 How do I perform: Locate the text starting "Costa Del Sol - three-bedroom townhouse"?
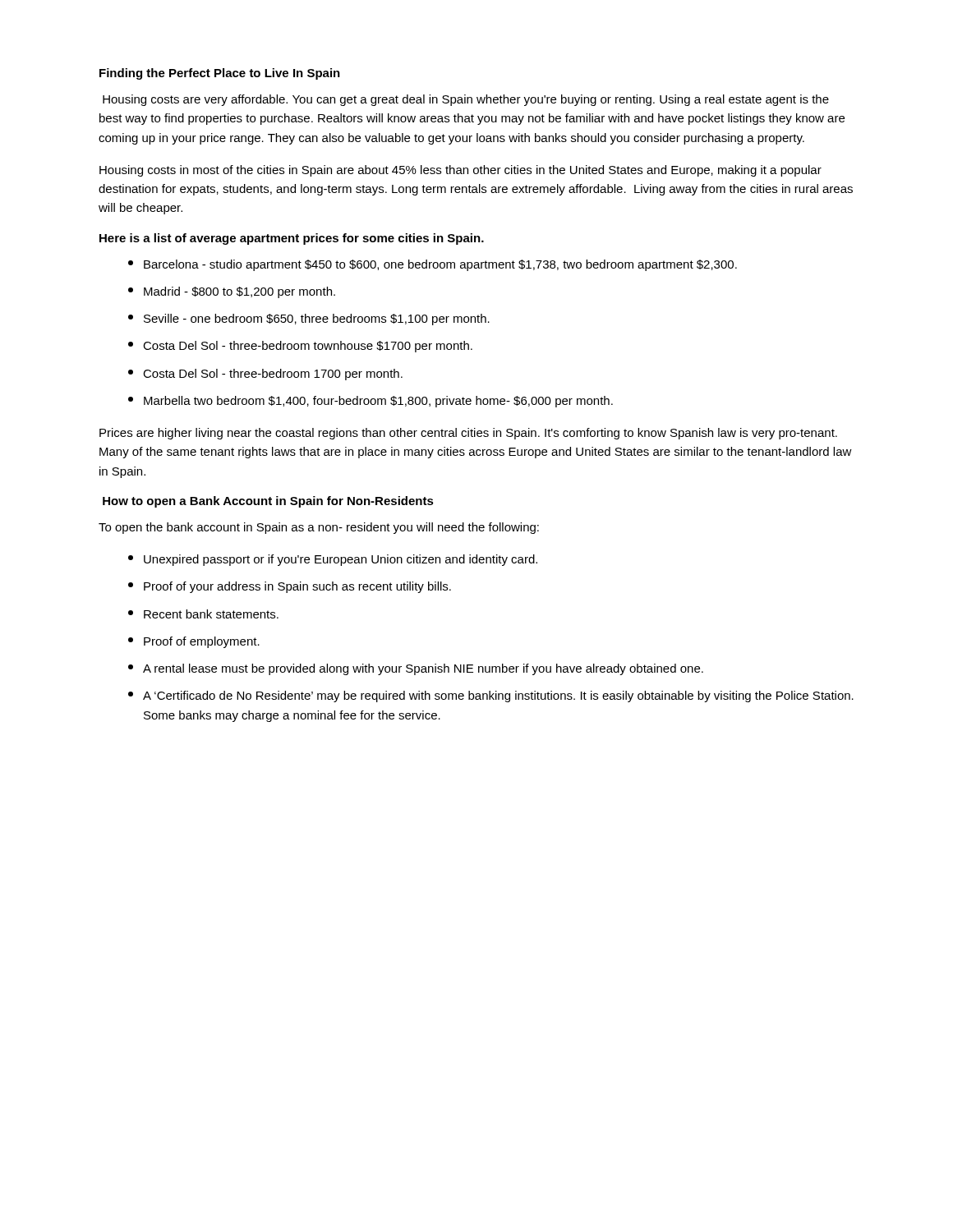[300, 347]
